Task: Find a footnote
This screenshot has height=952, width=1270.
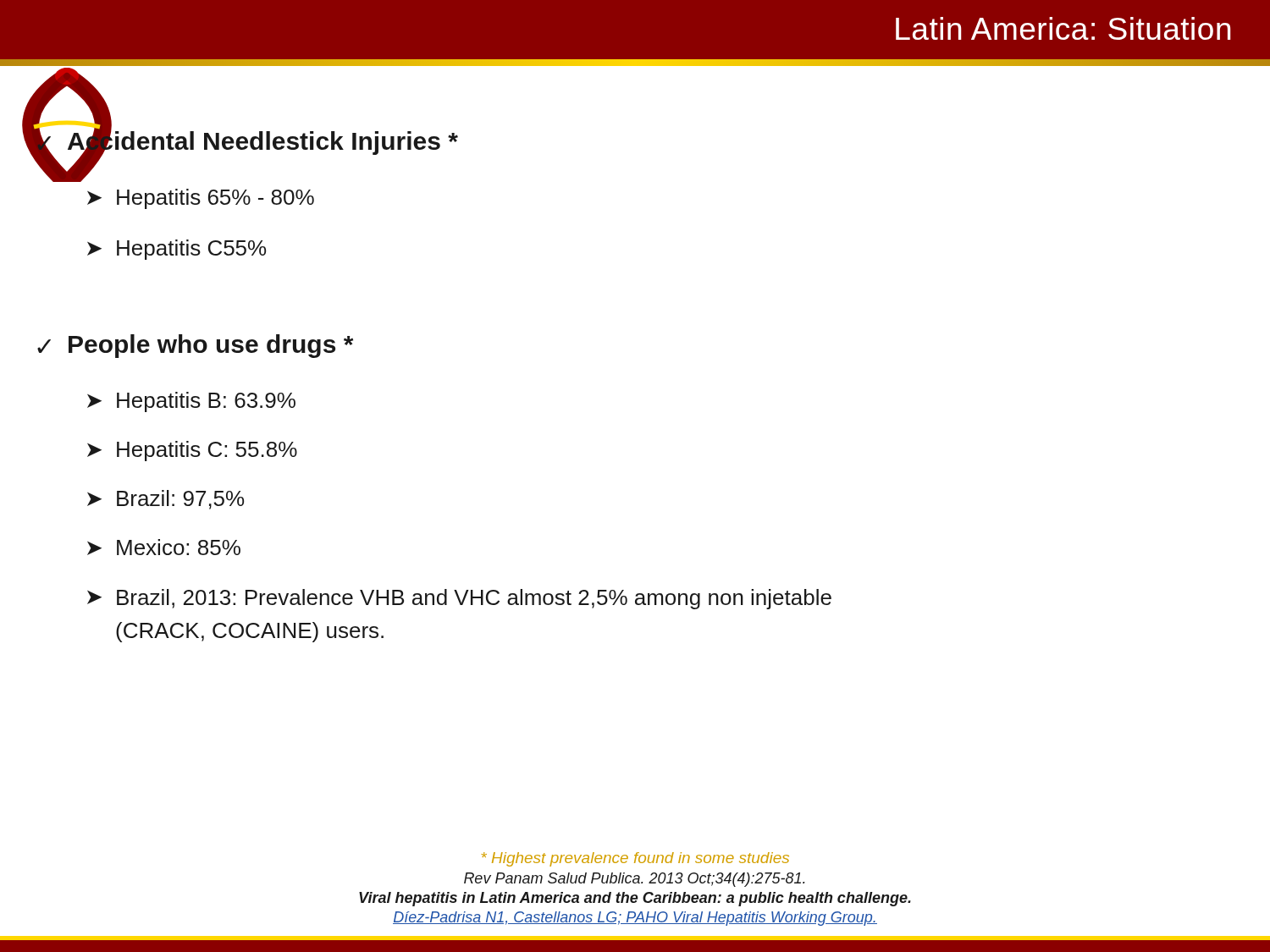Action: (x=635, y=888)
